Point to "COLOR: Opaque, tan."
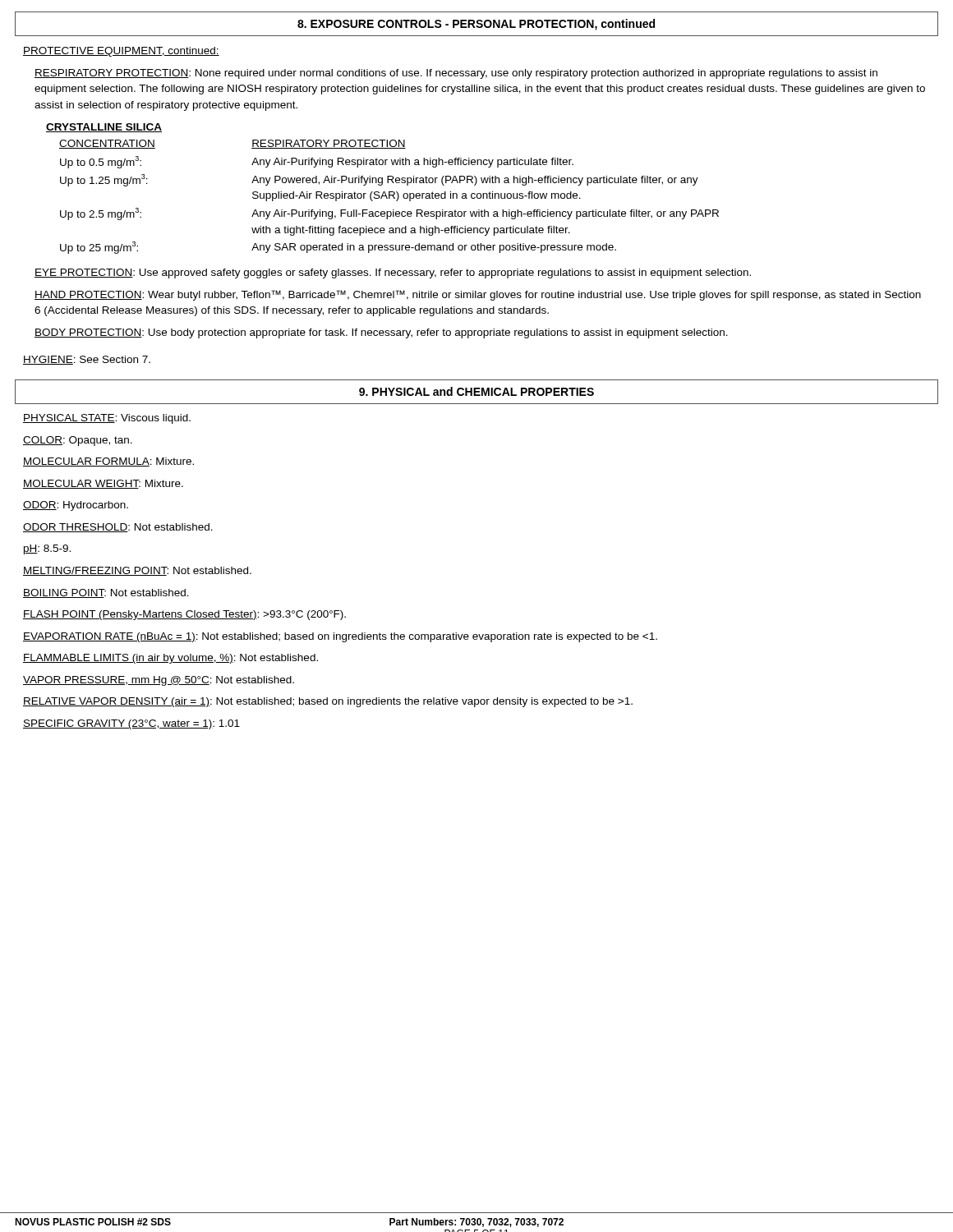Viewport: 953px width, 1232px height. click(78, 439)
